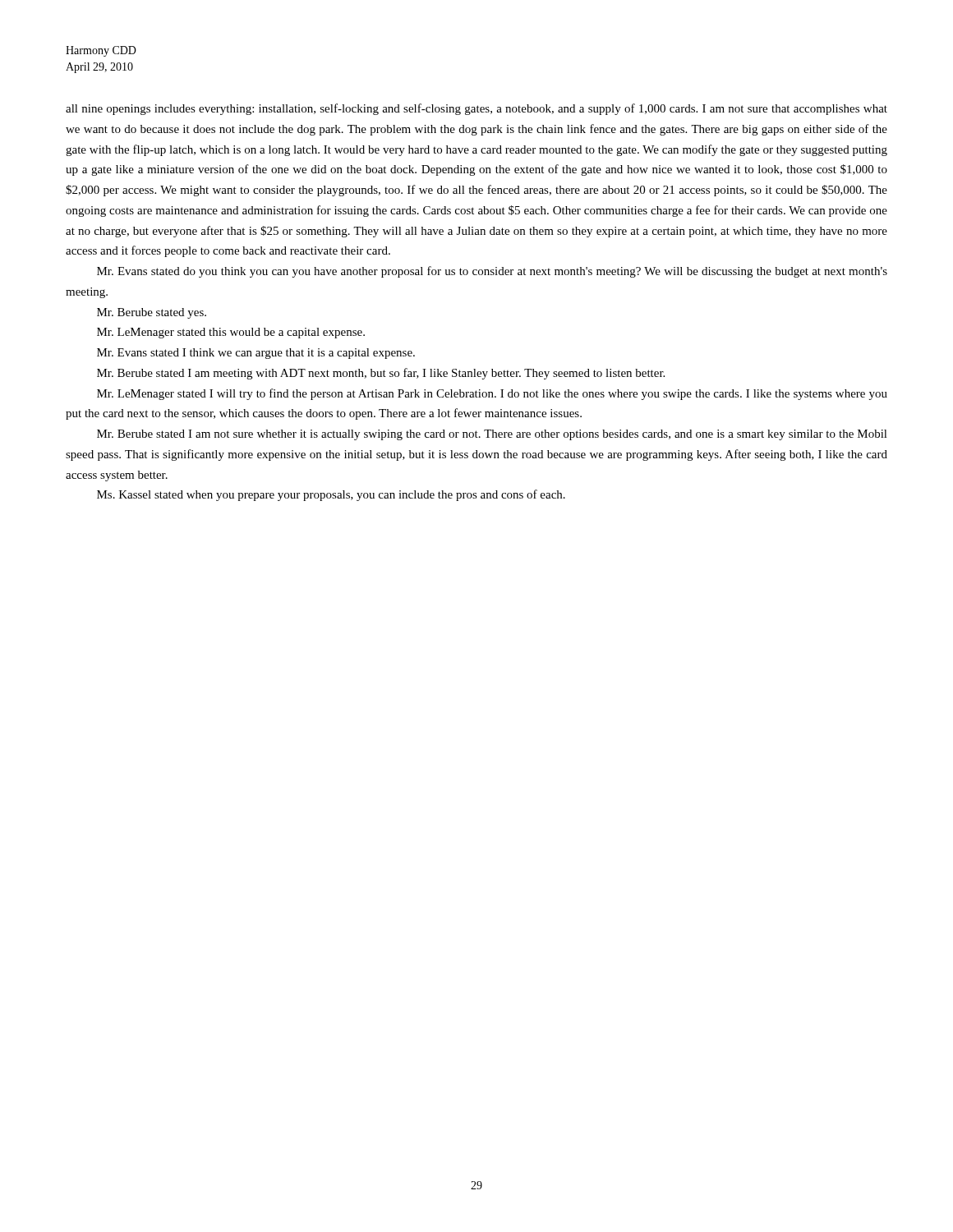This screenshot has width=953, height=1232.
Task: Find the text block that reads "Mr. Berube stated I am meeting with ADT"
Action: (476, 373)
